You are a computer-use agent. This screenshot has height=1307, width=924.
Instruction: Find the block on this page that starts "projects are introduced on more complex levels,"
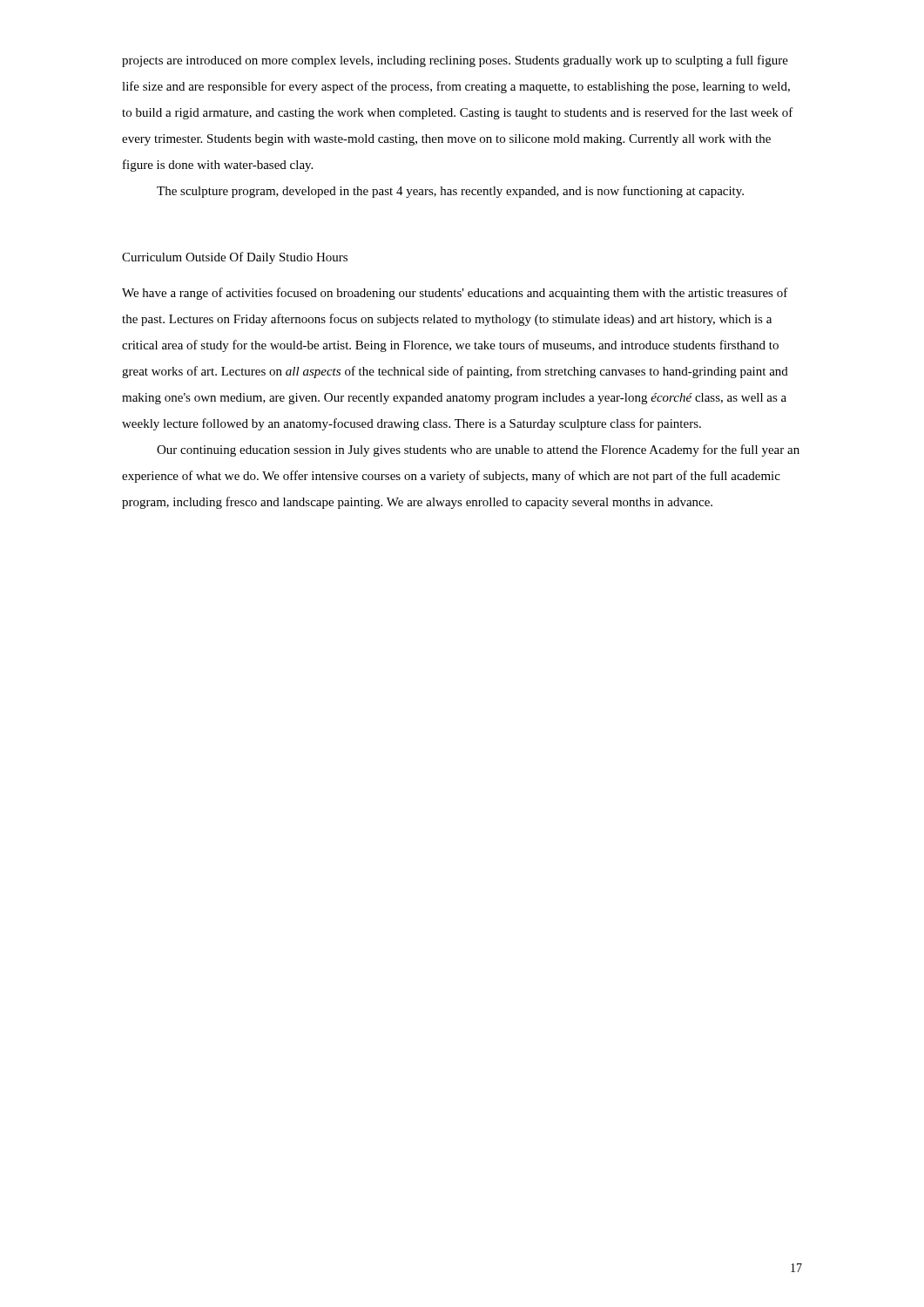[x=457, y=112]
